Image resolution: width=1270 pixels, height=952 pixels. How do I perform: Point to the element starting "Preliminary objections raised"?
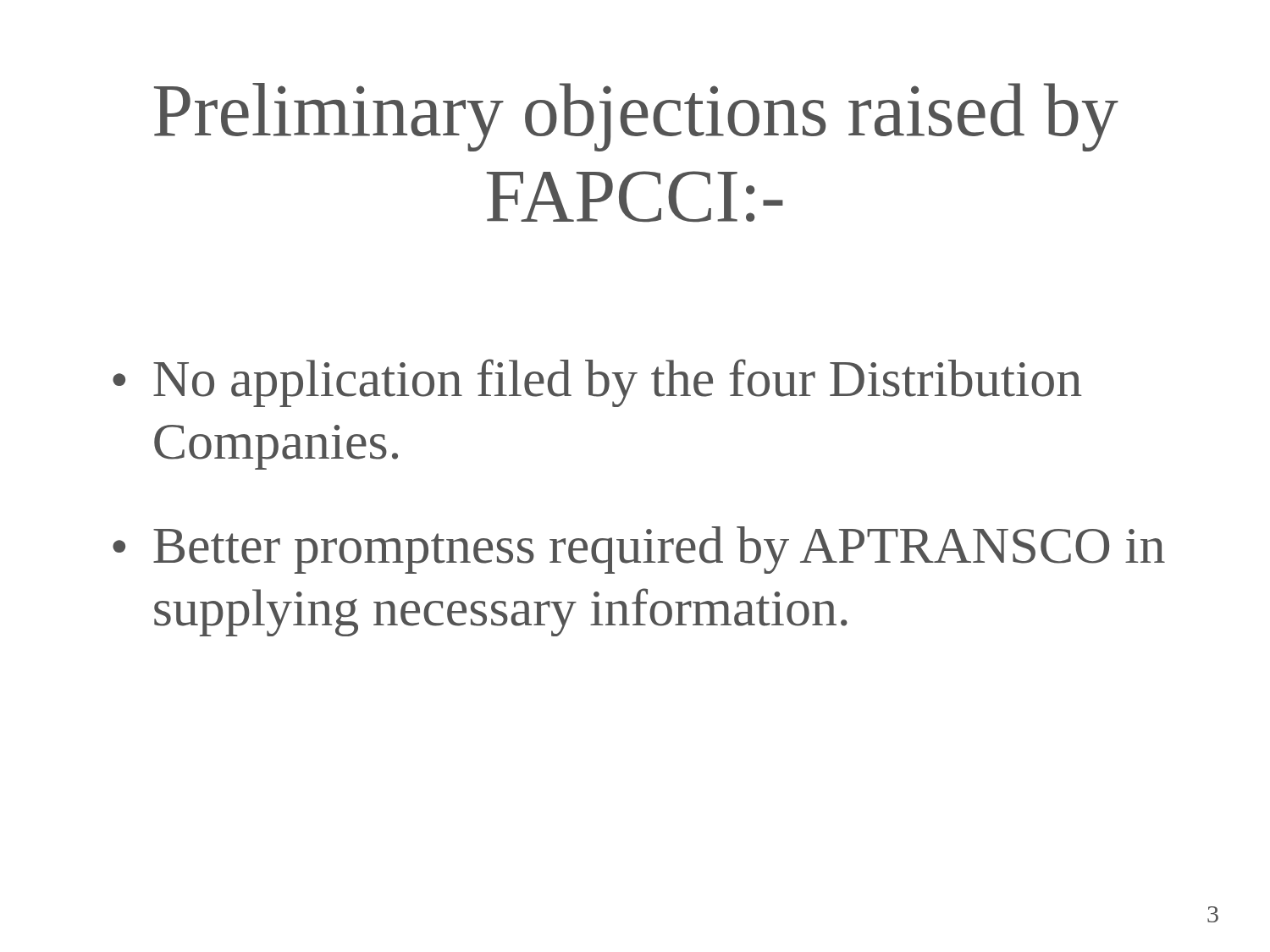tap(635, 153)
